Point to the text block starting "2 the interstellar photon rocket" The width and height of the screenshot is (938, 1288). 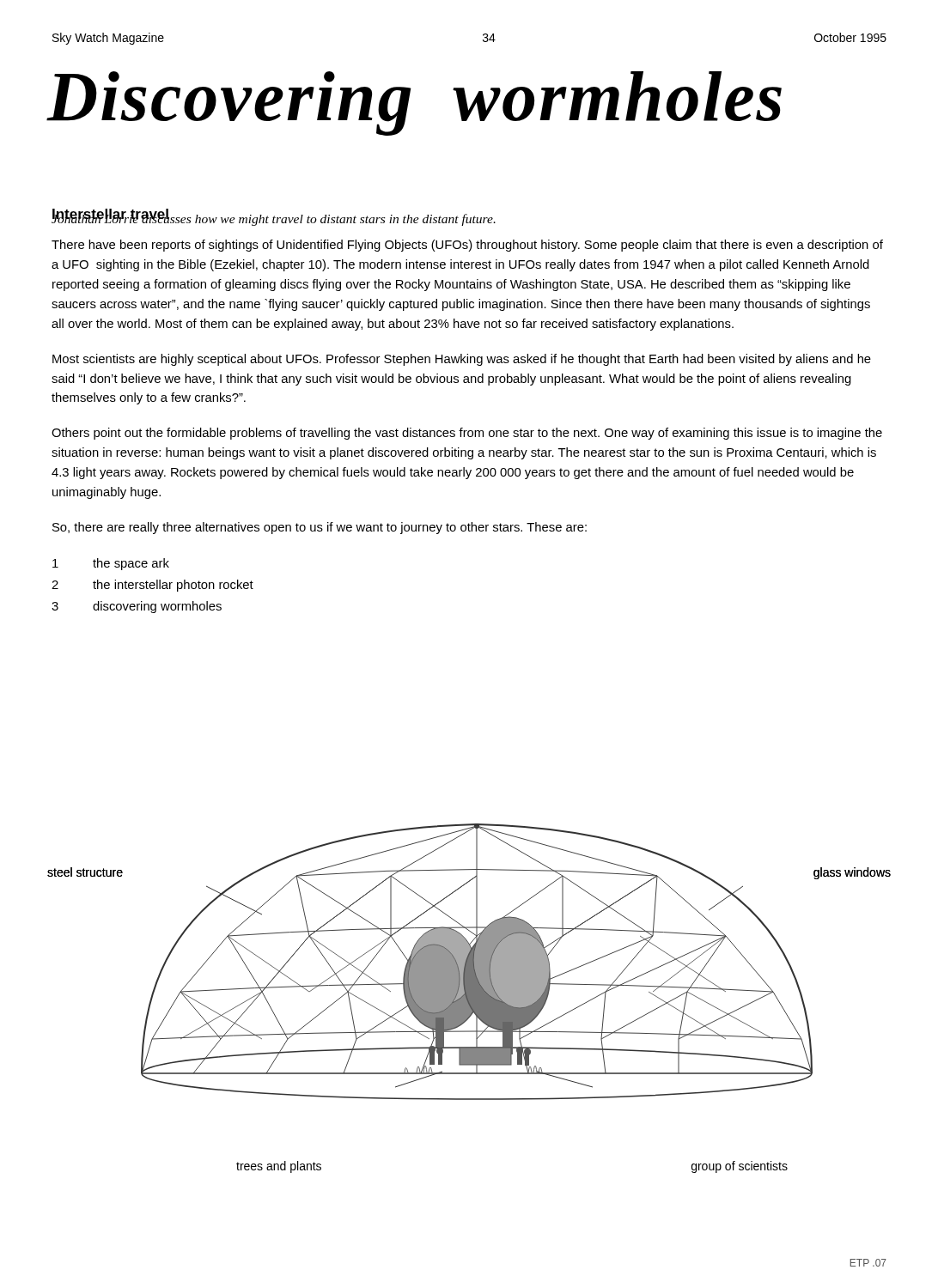[x=152, y=586]
